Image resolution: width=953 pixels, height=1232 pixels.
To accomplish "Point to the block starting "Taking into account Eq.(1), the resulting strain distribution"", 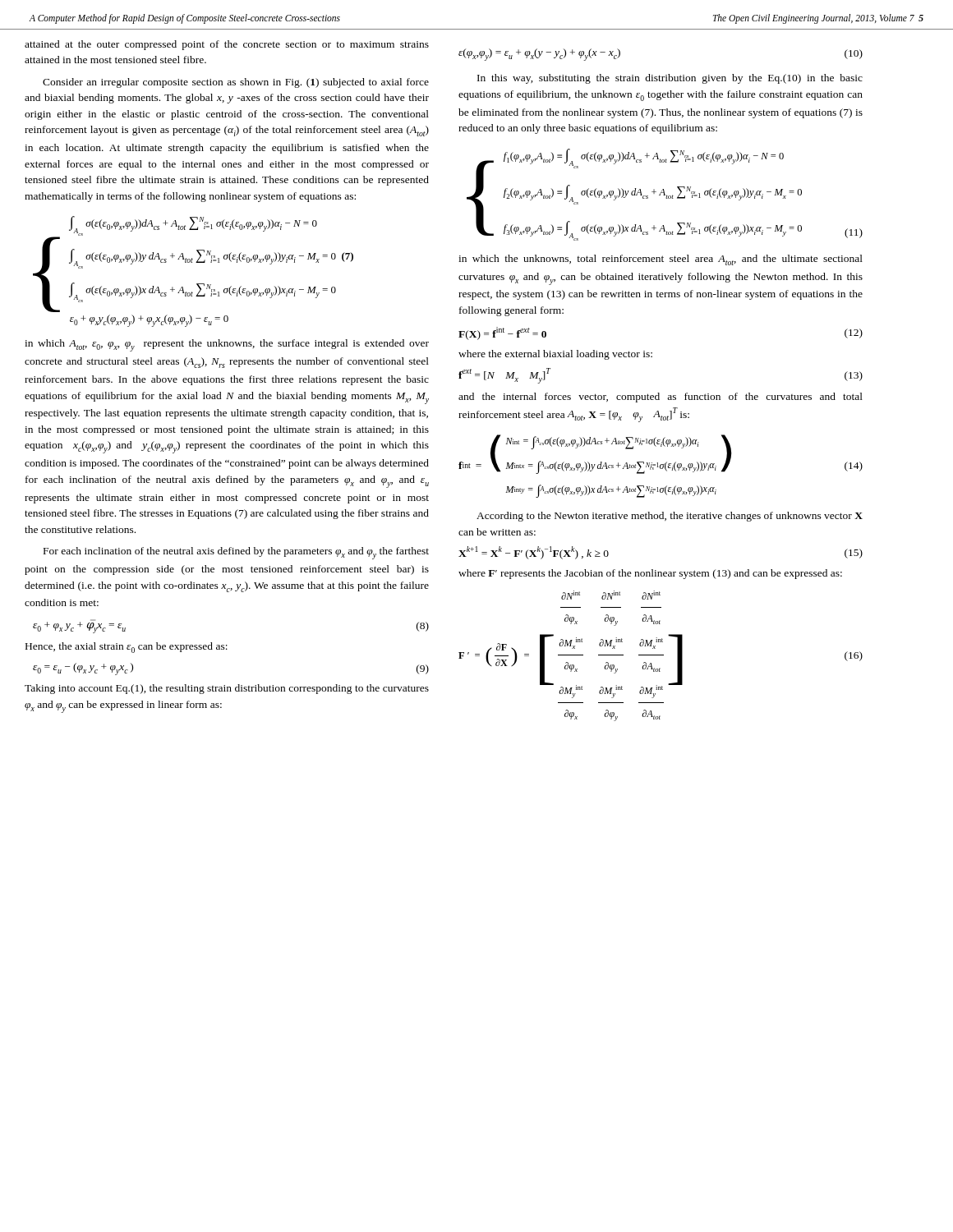I will 227,697.
